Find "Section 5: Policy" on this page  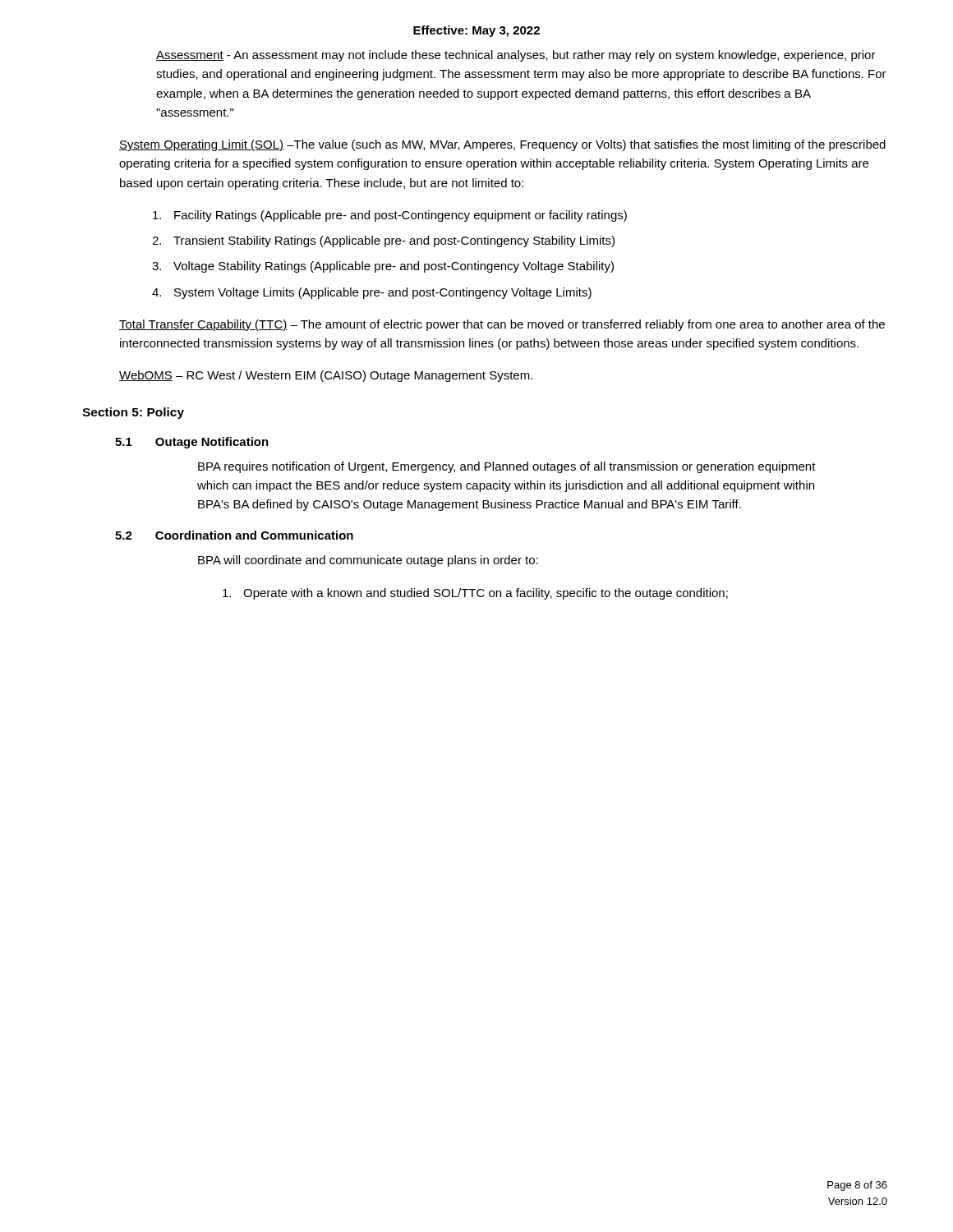point(133,411)
